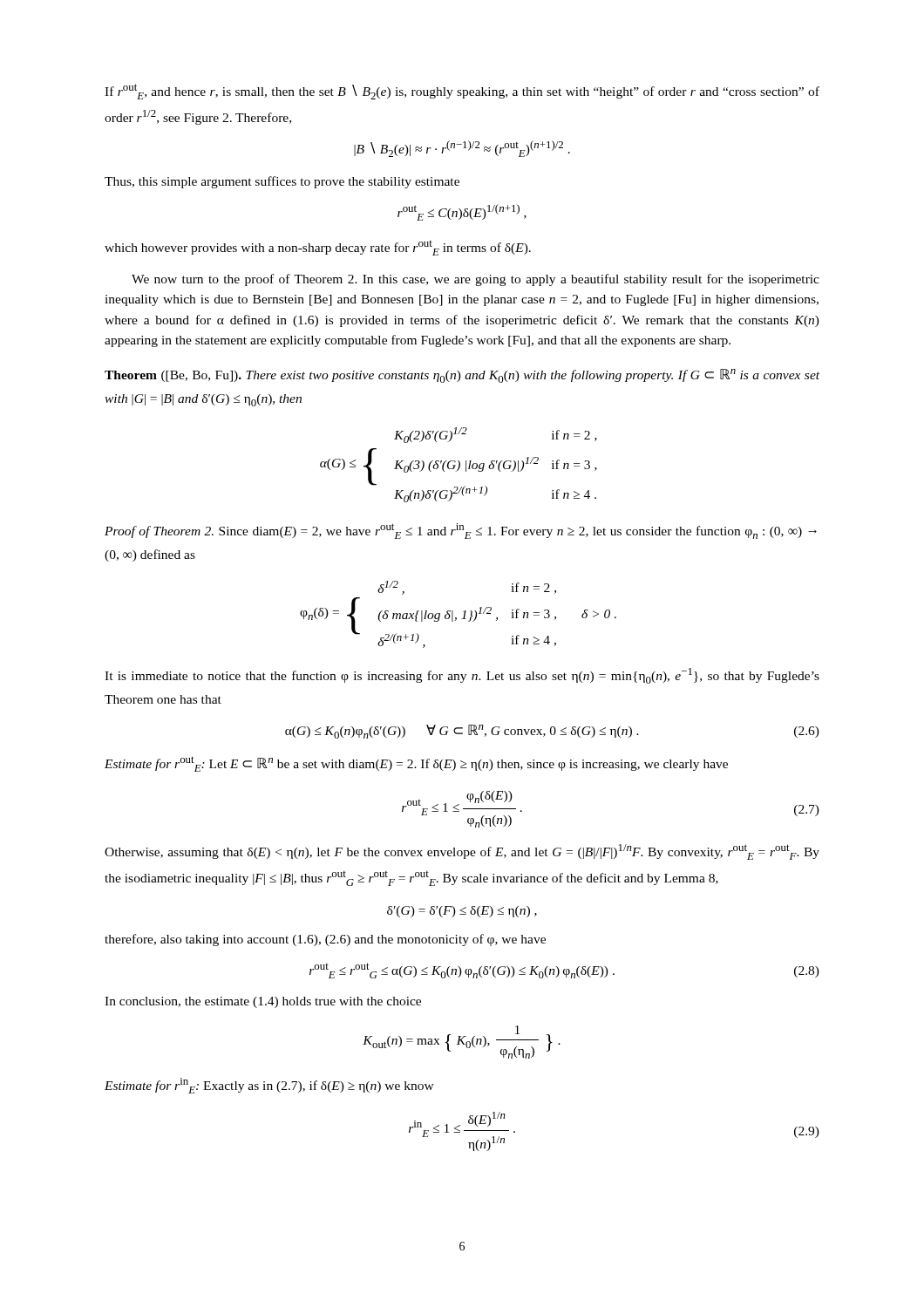Point to the block beginning "It is immediate to notice that the"
Viewport: 924px width, 1308px height.
click(x=462, y=686)
